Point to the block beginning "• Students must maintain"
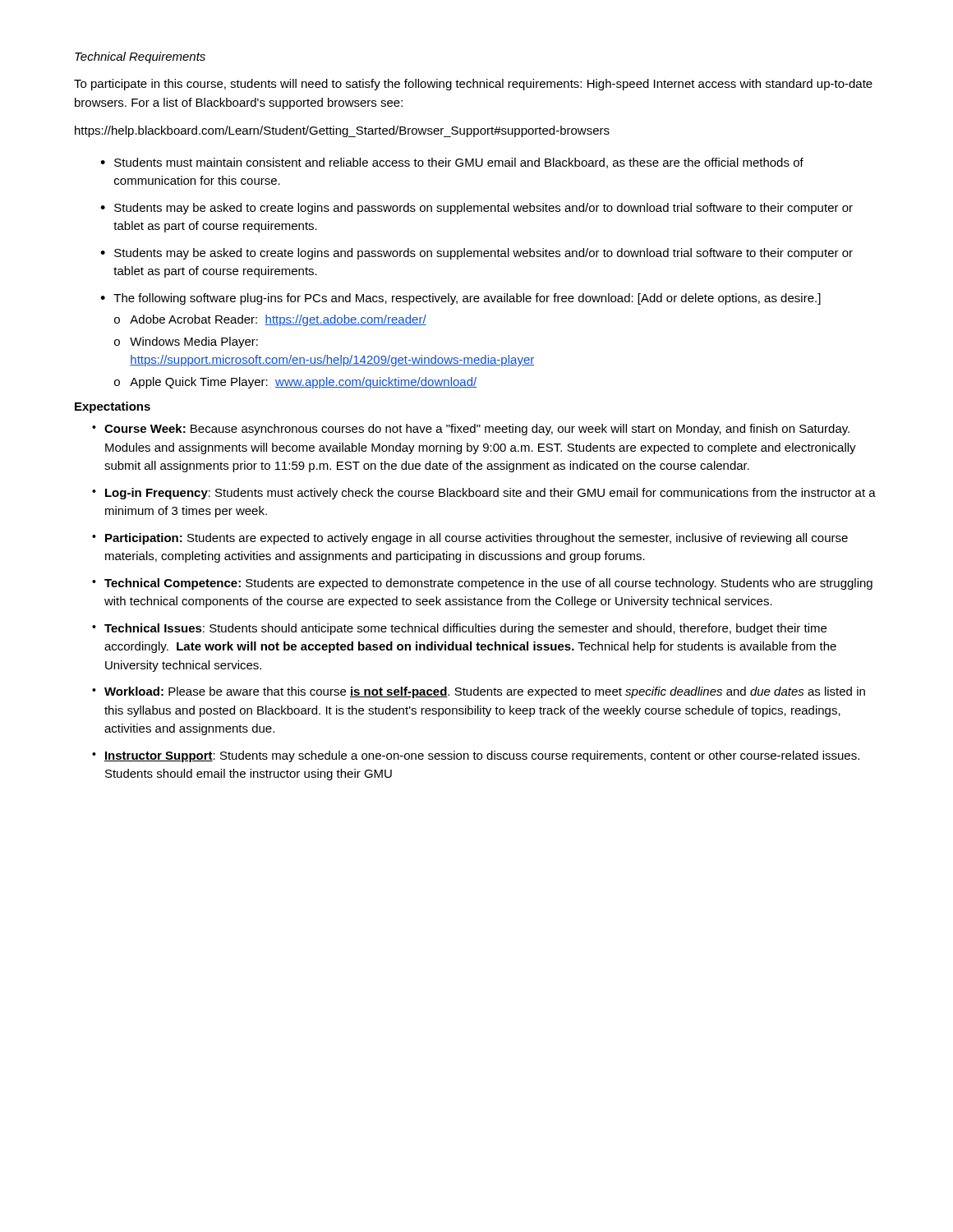Viewport: 953px width, 1232px height. coord(490,172)
